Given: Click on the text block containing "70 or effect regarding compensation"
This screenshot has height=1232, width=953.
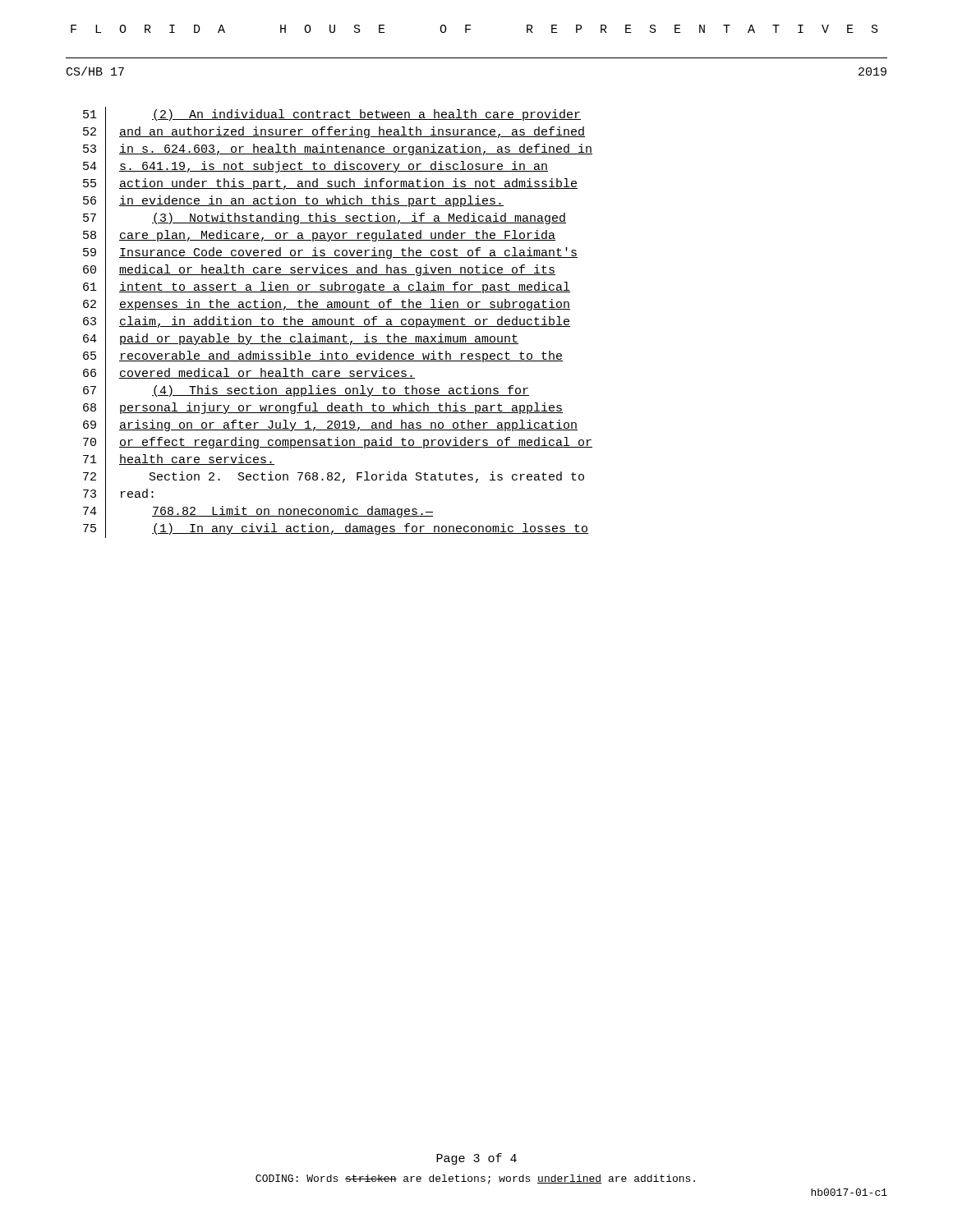Looking at the screenshot, I should pos(476,443).
